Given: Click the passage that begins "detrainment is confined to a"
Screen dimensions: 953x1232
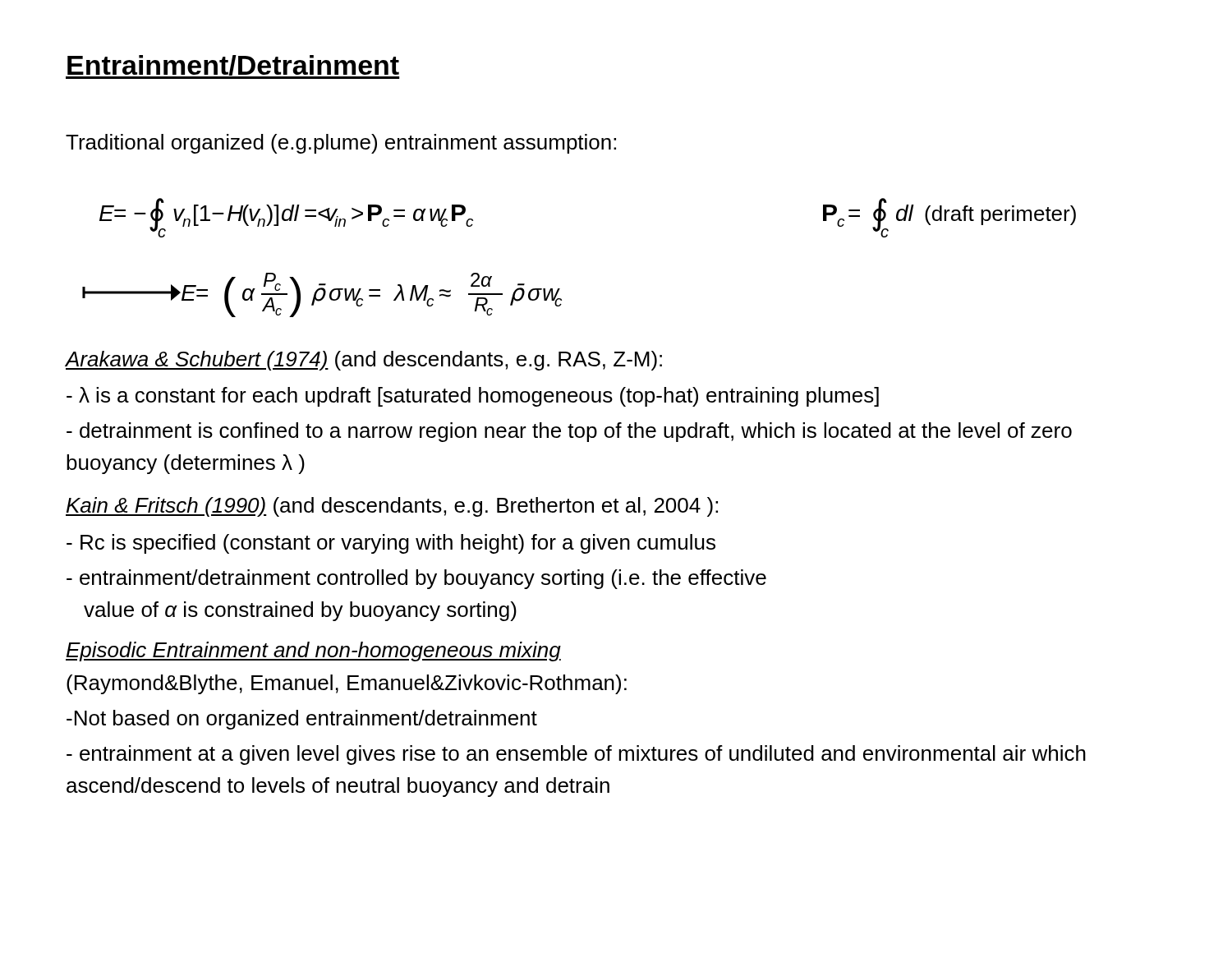Looking at the screenshot, I should point(569,447).
